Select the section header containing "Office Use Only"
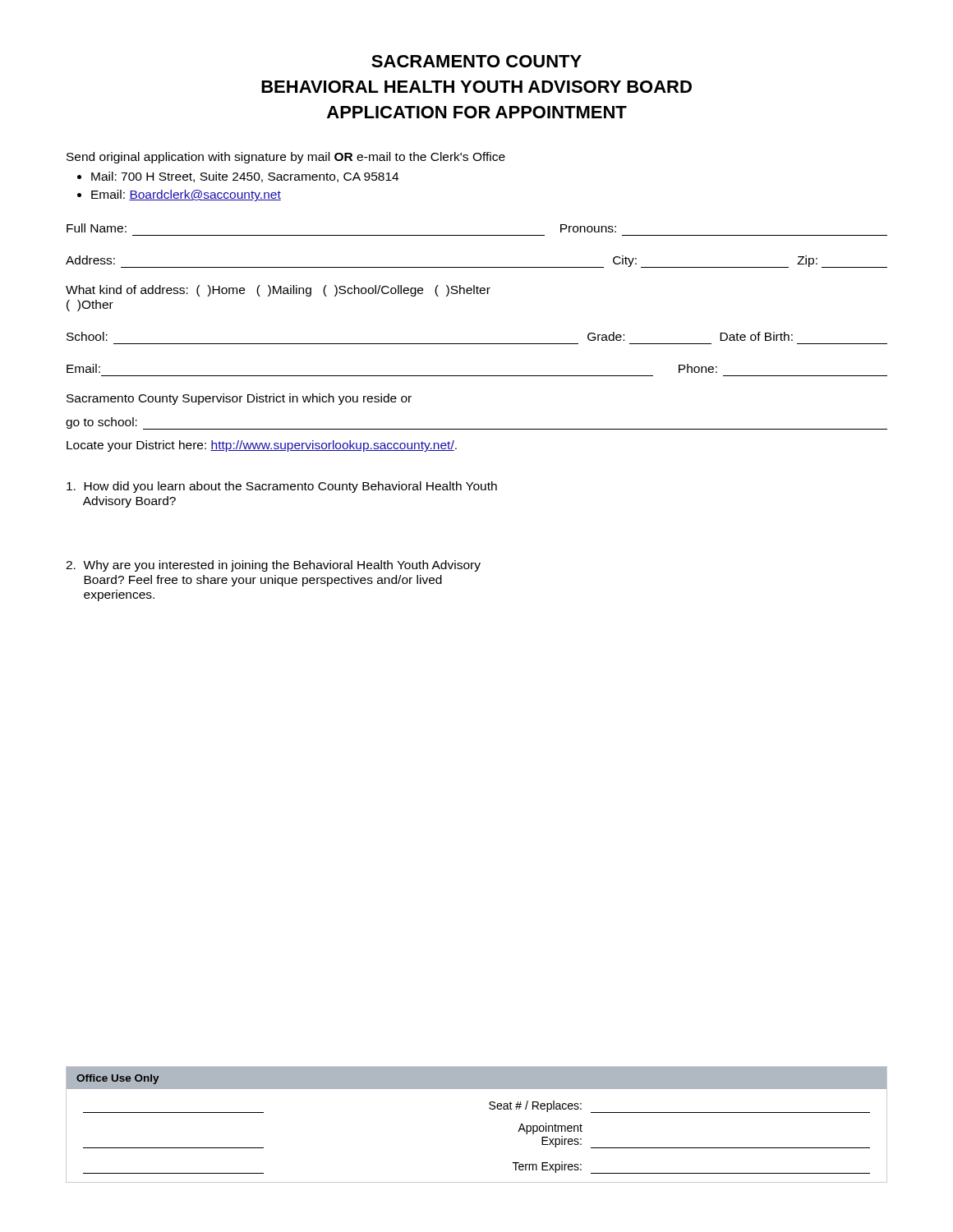Screen dimensions: 1232x953 [x=118, y=1078]
